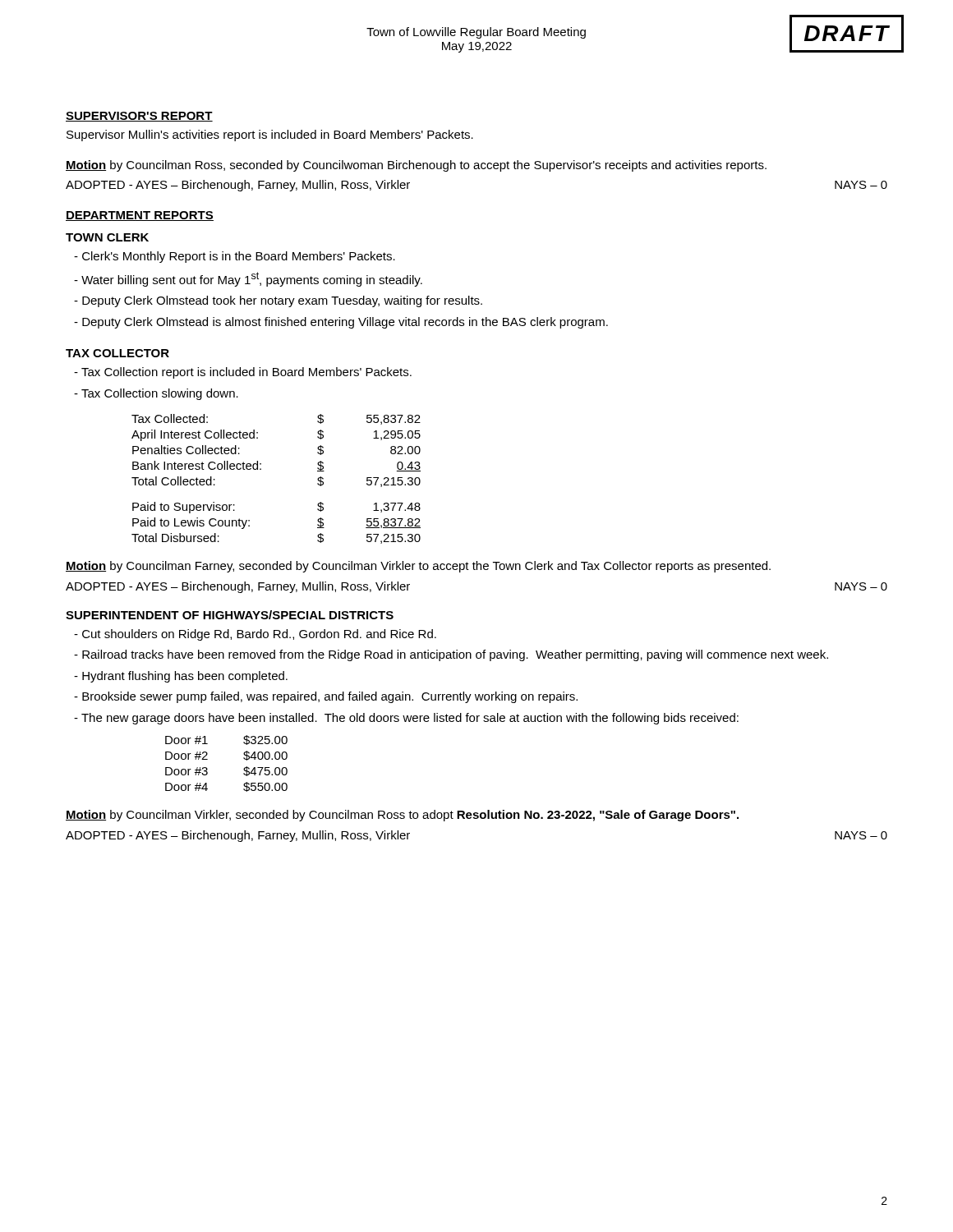Select the table that reads "Paid to Lewis County:"

coord(476,478)
